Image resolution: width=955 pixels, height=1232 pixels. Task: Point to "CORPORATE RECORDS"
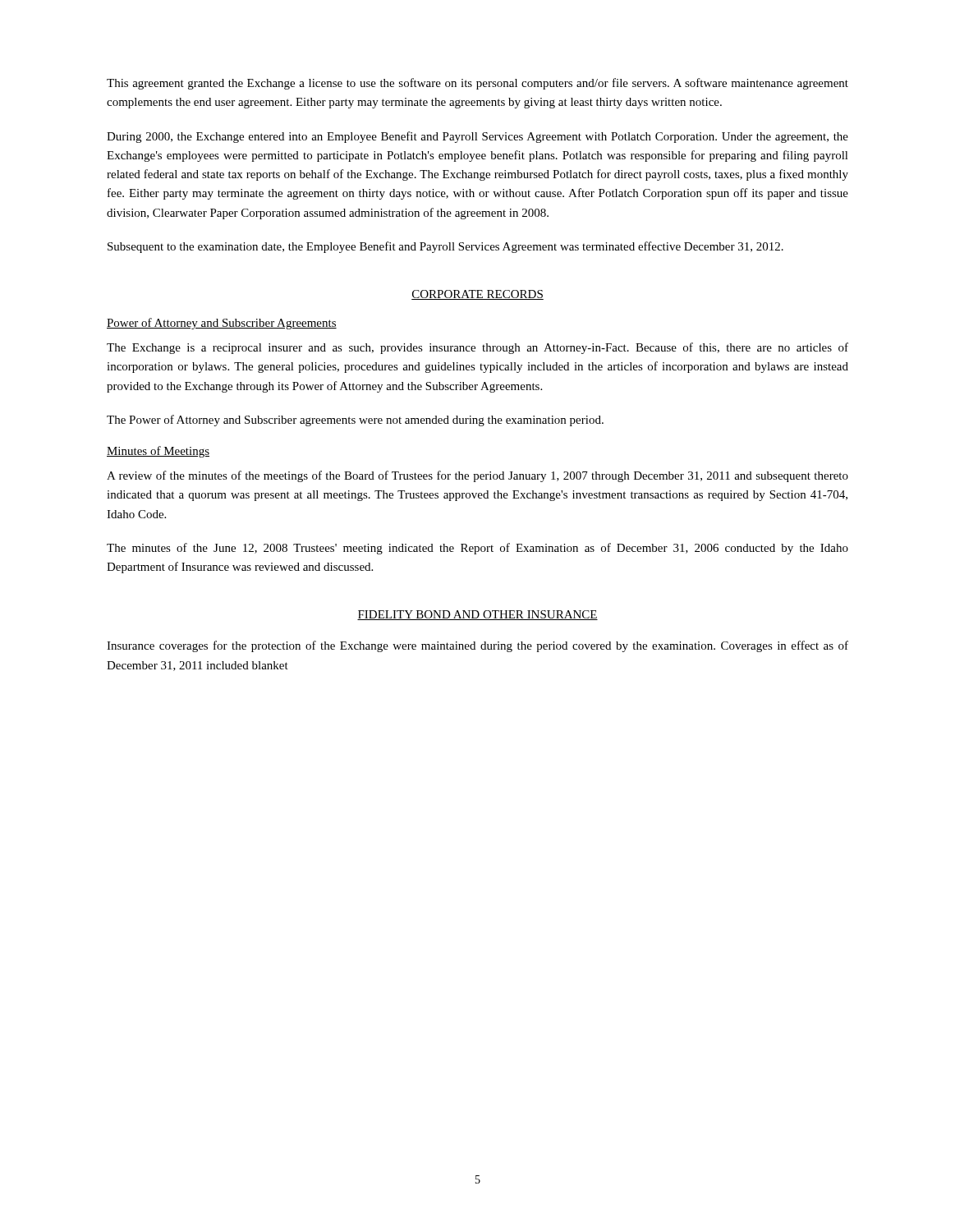[x=478, y=294]
